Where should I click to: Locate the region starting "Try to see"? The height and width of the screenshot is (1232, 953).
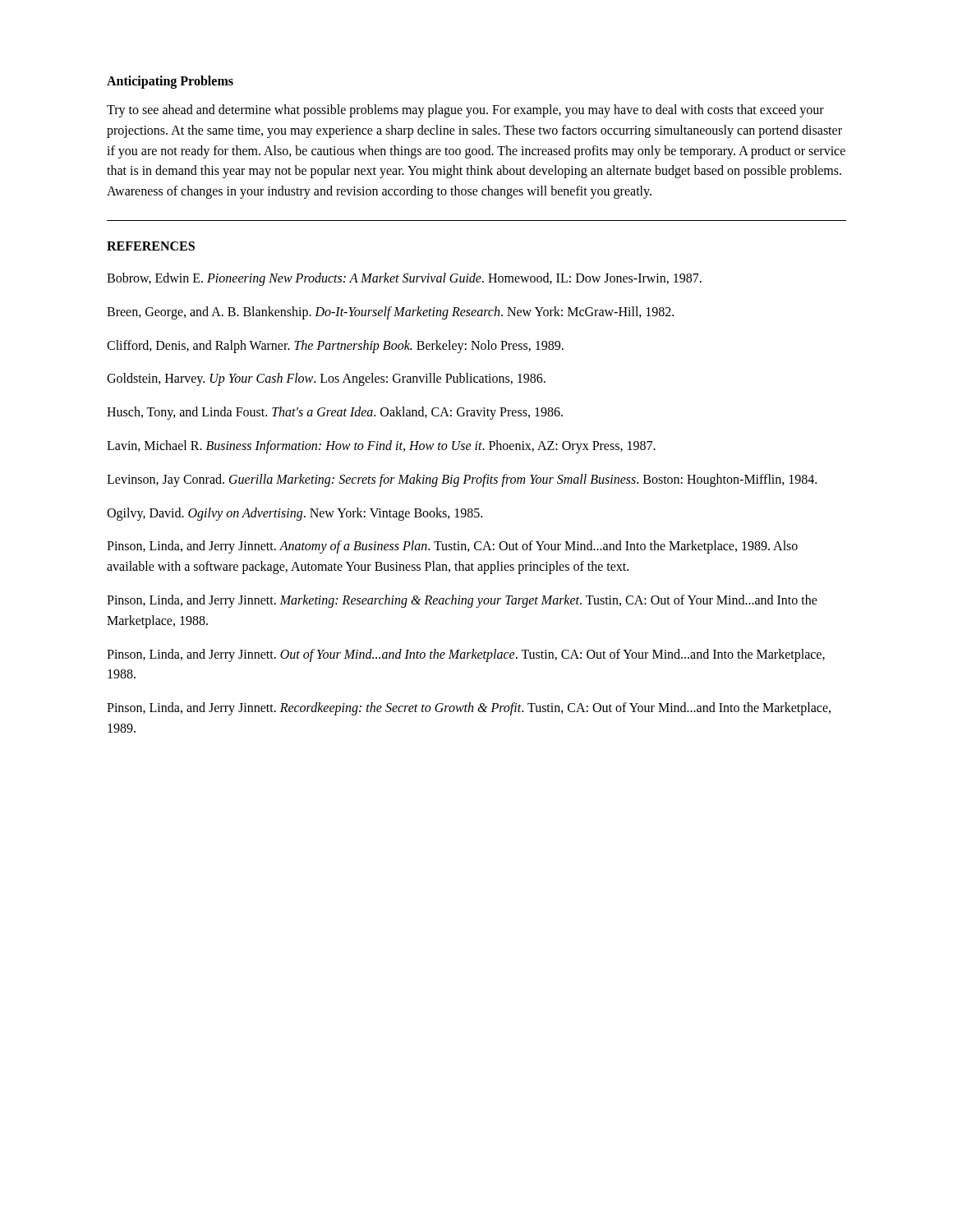[476, 150]
